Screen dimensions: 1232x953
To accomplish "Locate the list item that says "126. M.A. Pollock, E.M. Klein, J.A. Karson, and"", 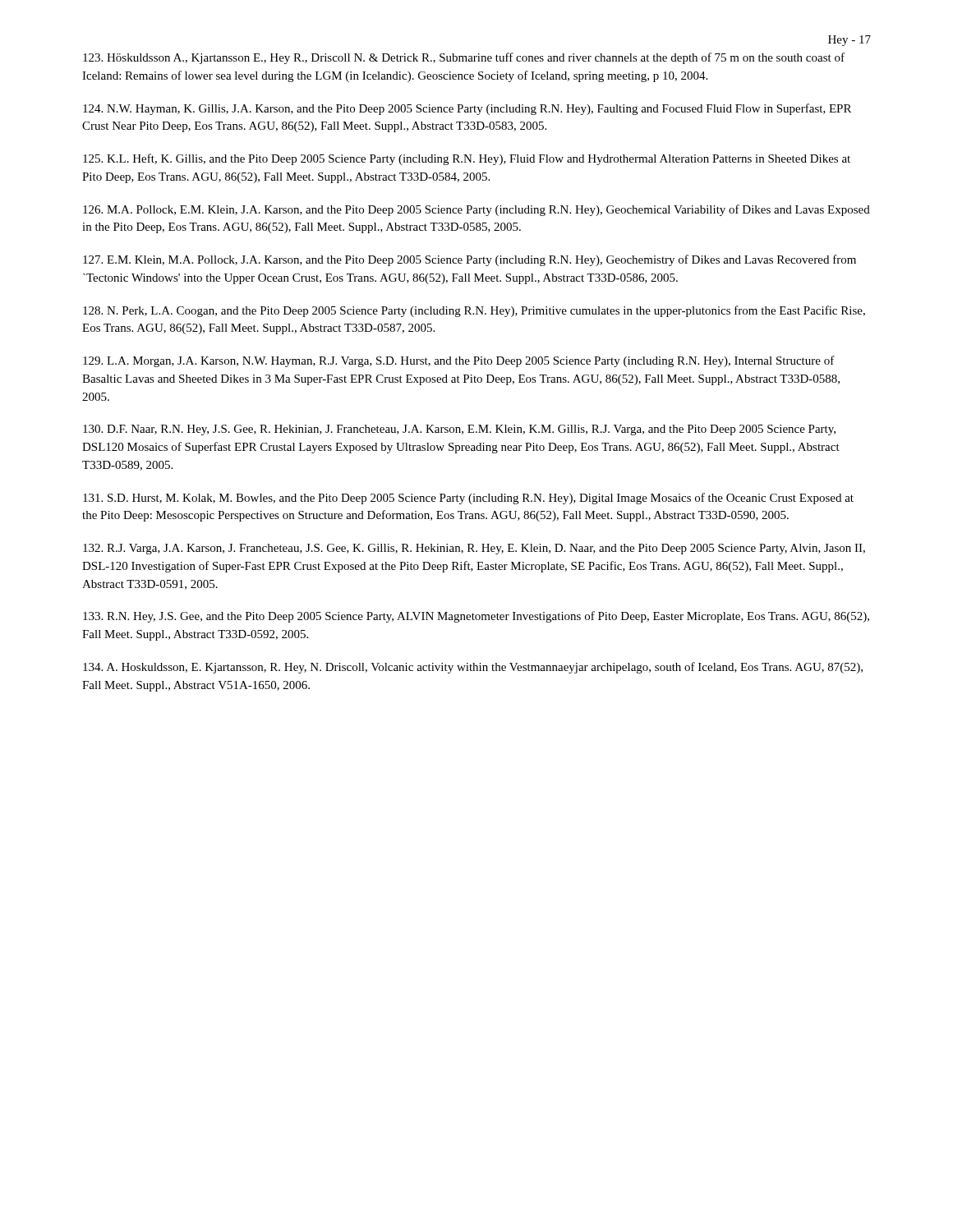I will coord(476,218).
